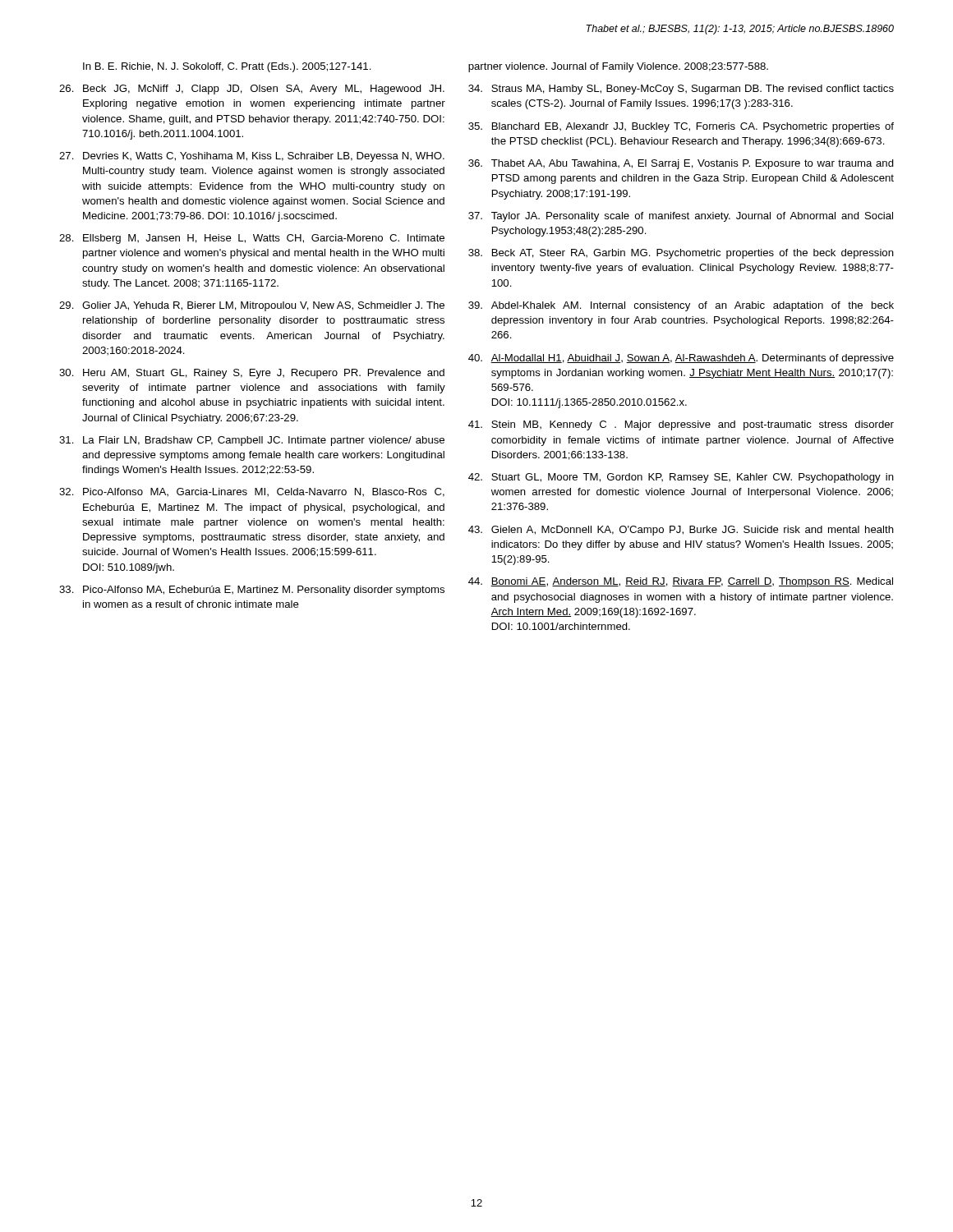
Task: Point to the block beginning "In B. E. Richie, N. J. Sokoloff, C."
Action: (227, 66)
